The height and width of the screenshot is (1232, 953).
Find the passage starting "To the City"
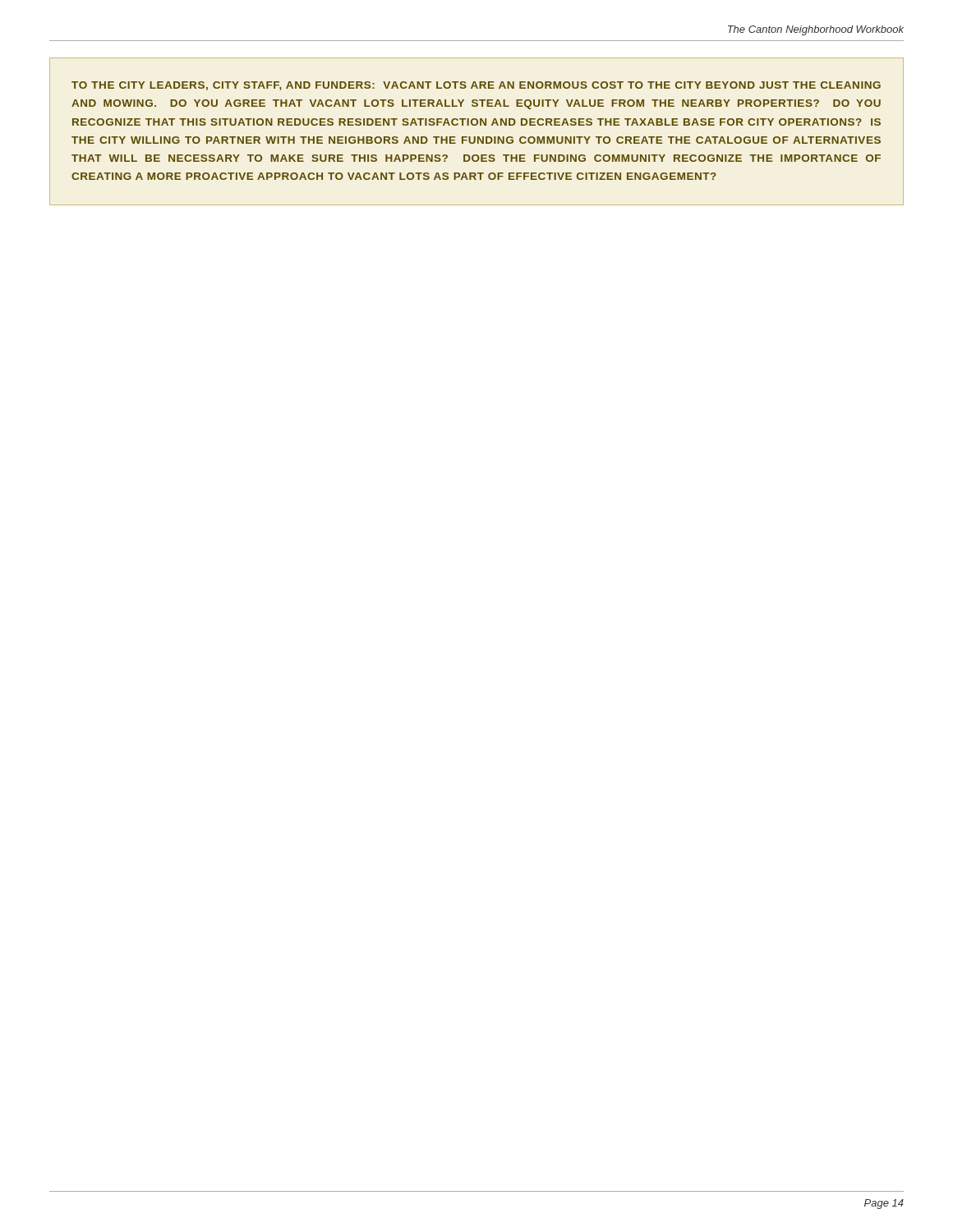(x=476, y=131)
